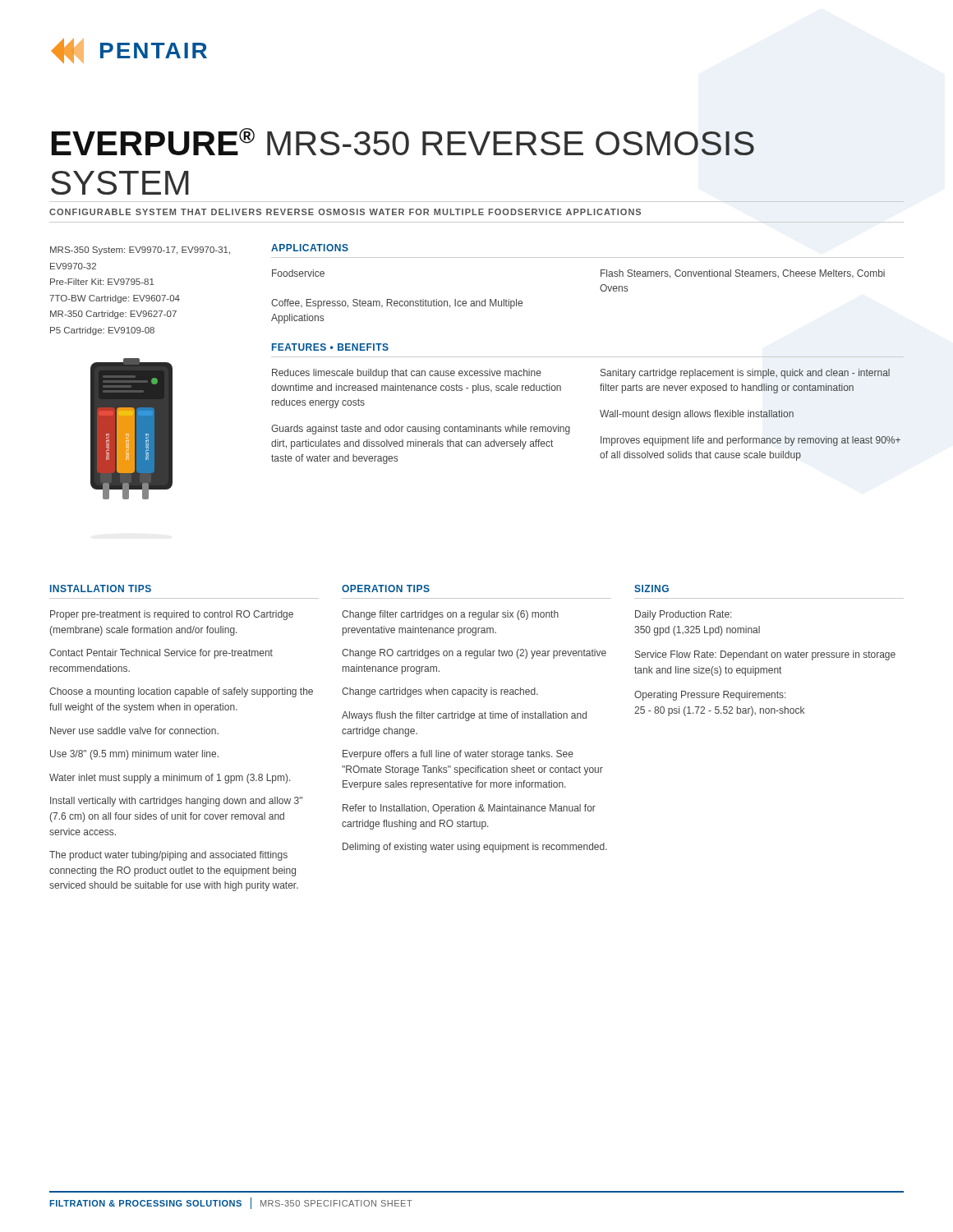This screenshot has height=1232, width=953.
Task: Click on the logo
Action: point(129,51)
